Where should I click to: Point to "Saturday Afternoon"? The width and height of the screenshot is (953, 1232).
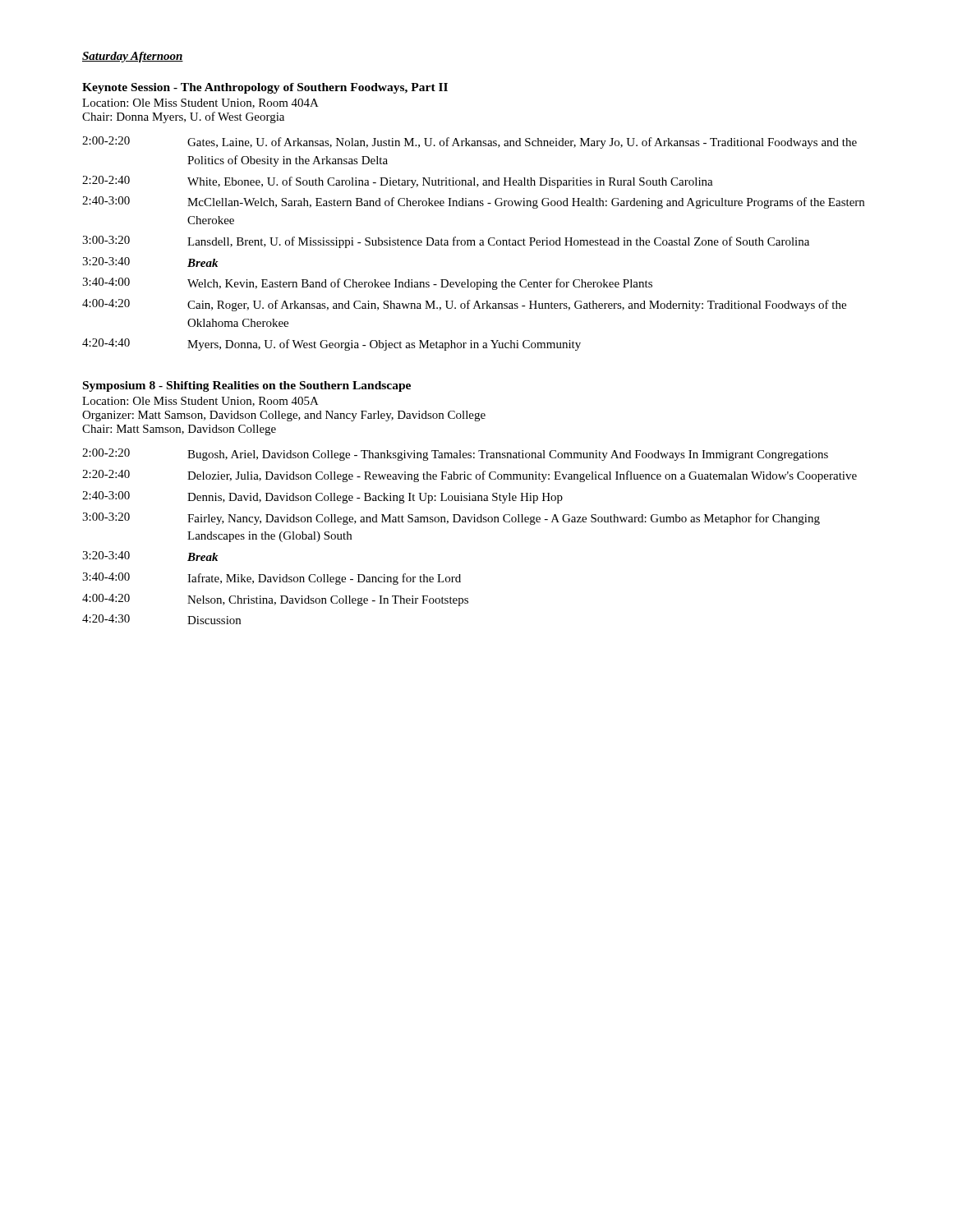click(x=132, y=56)
